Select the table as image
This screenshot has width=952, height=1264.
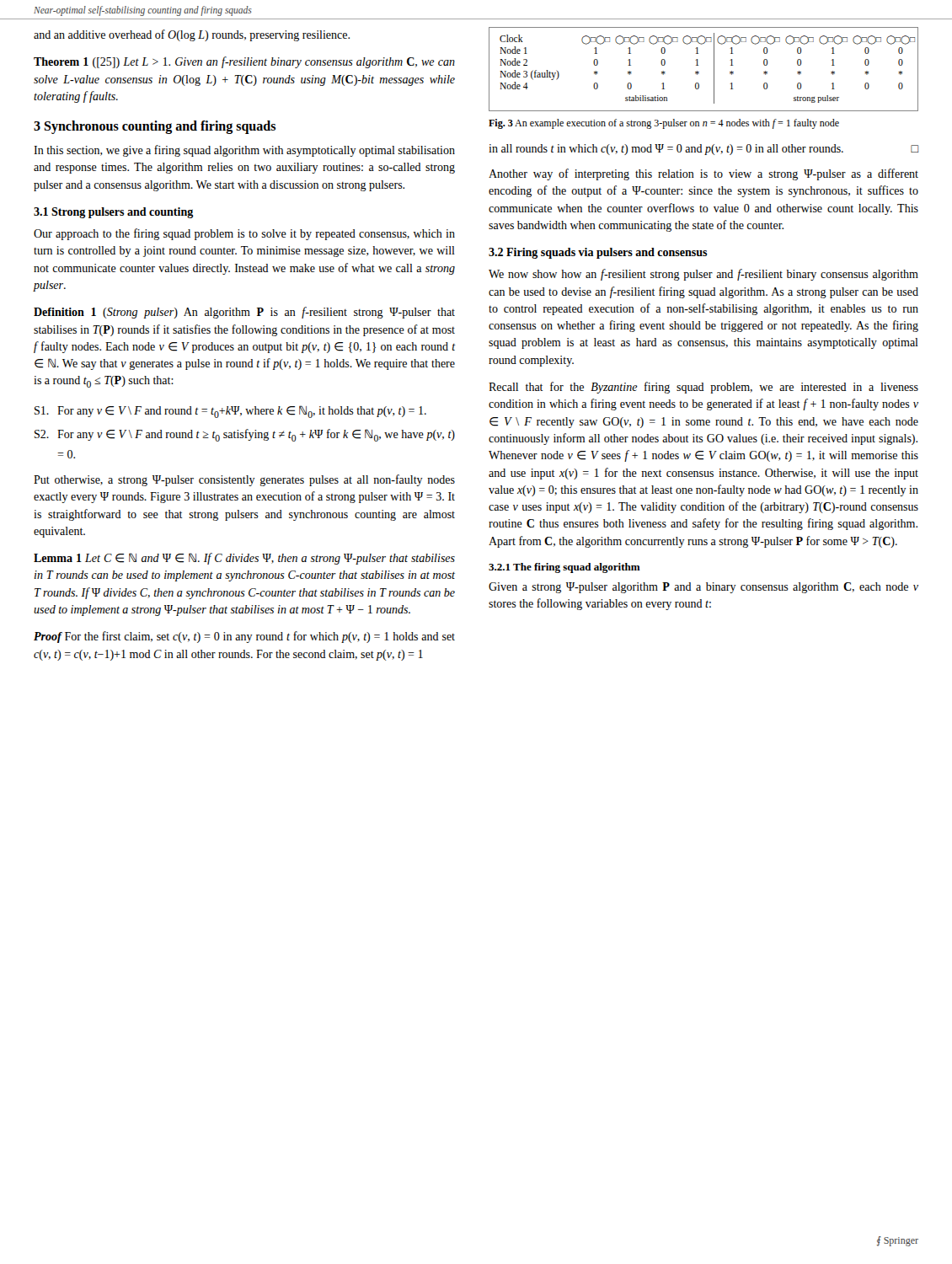point(703,69)
